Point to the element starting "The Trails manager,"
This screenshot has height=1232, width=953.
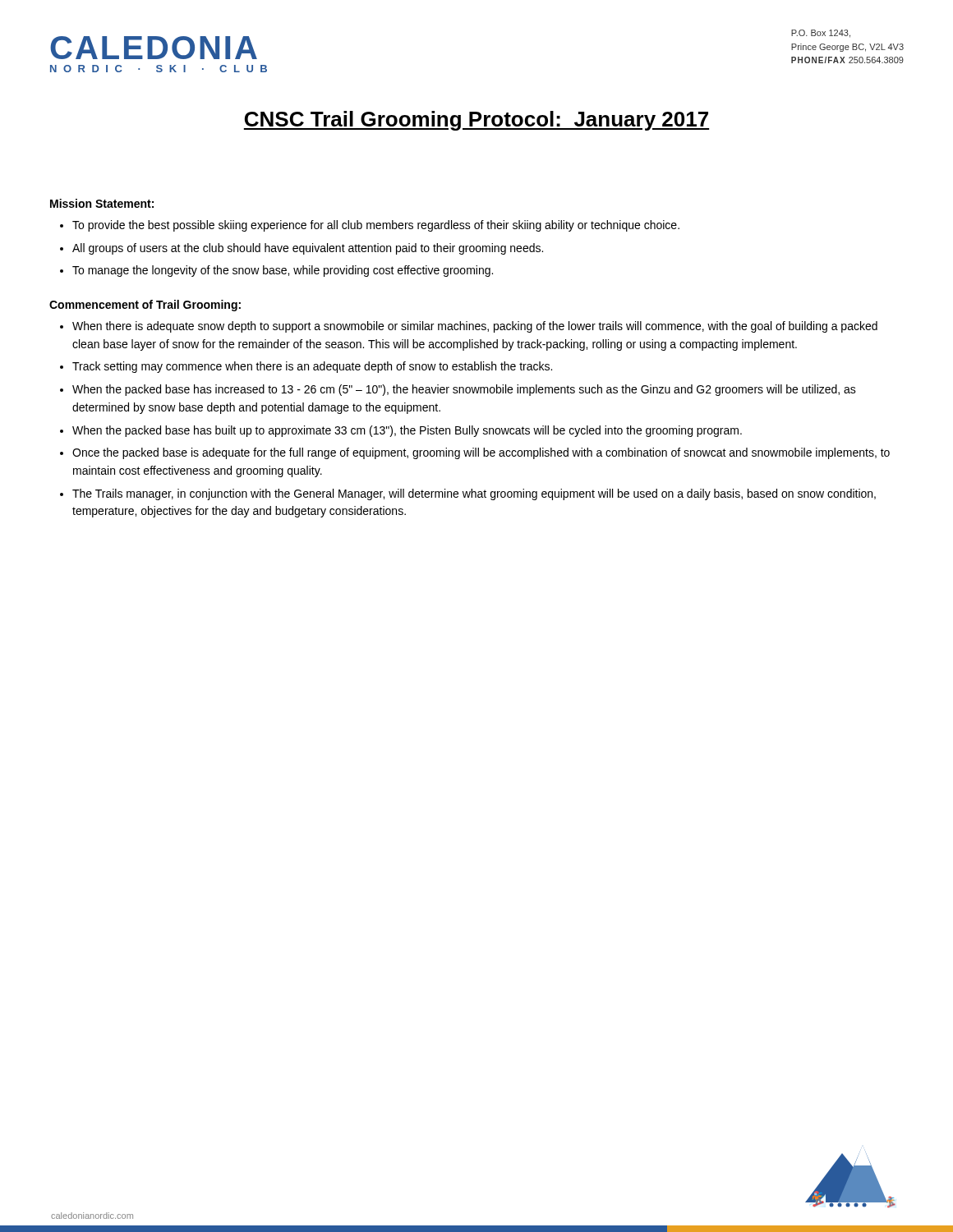click(474, 502)
